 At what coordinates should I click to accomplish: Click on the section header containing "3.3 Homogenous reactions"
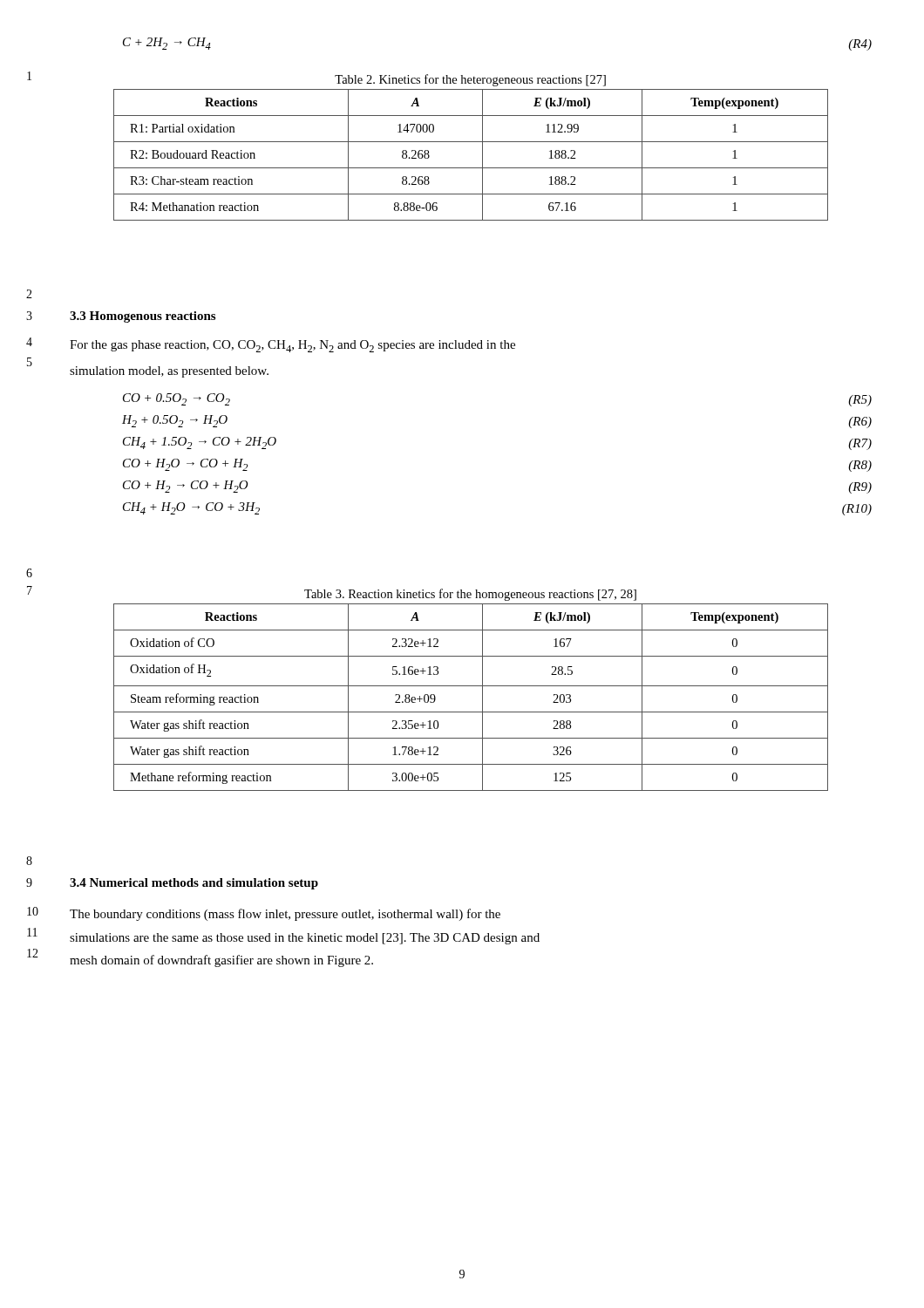(x=143, y=316)
